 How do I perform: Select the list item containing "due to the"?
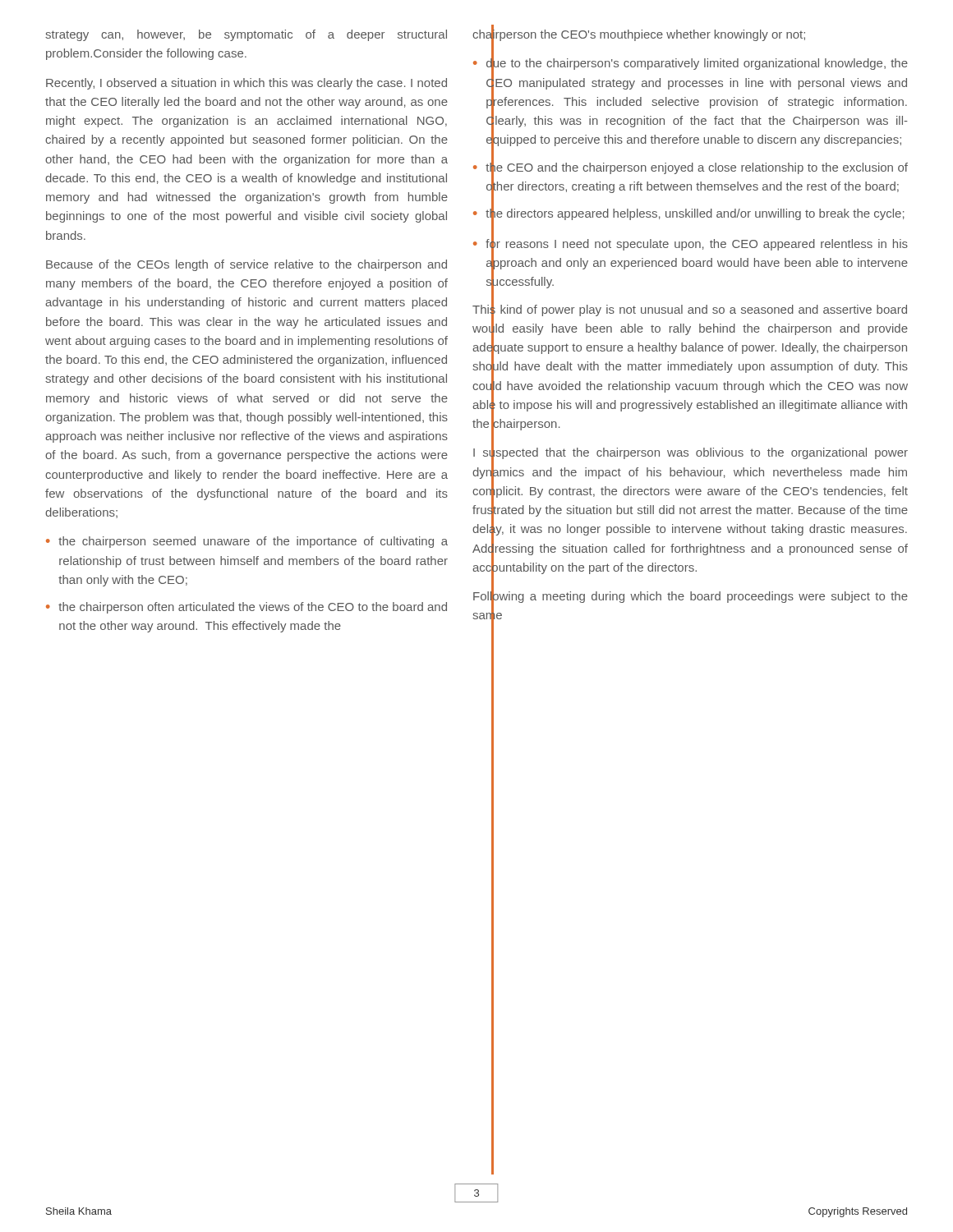click(697, 101)
